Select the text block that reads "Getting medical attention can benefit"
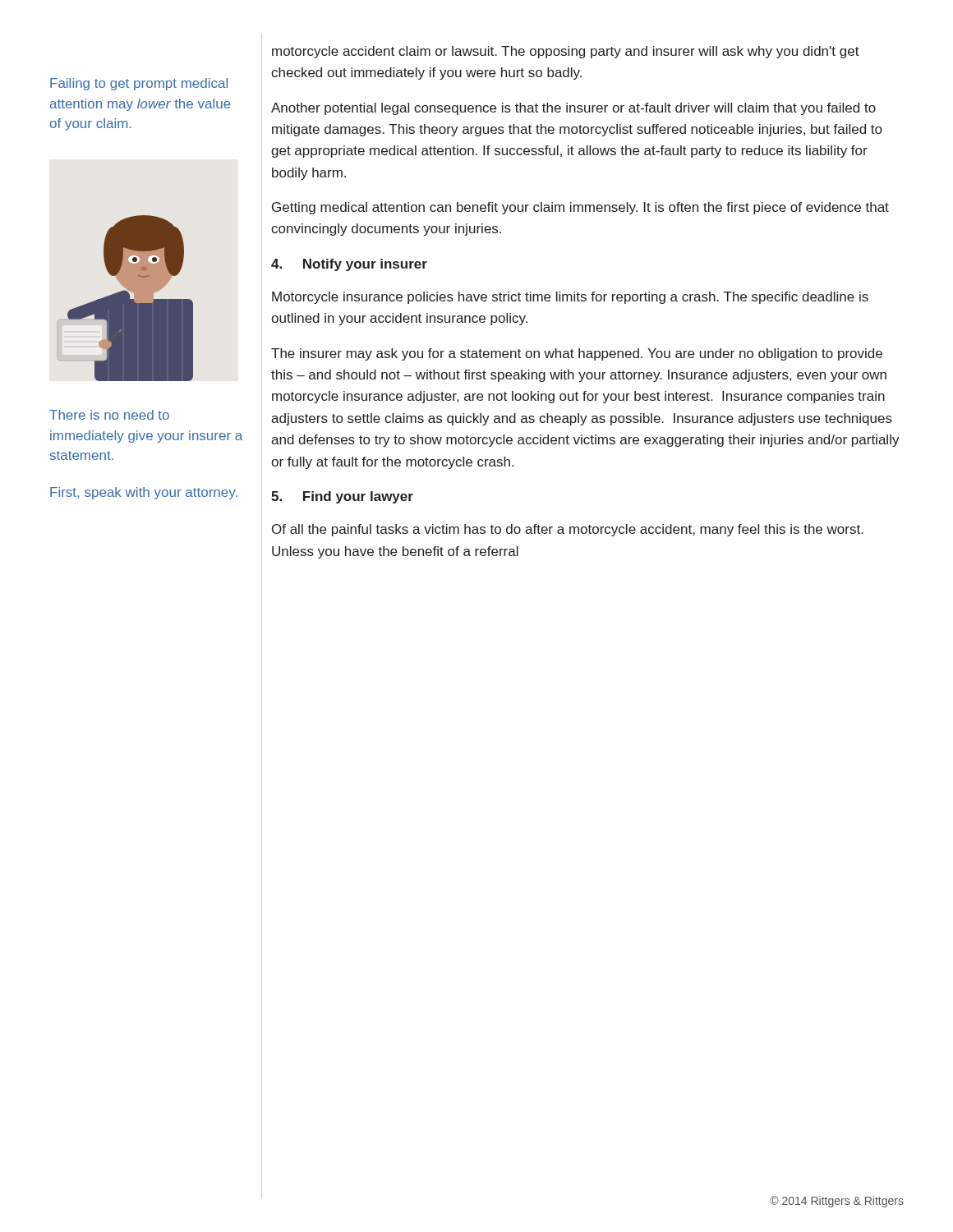953x1232 pixels. click(x=587, y=219)
